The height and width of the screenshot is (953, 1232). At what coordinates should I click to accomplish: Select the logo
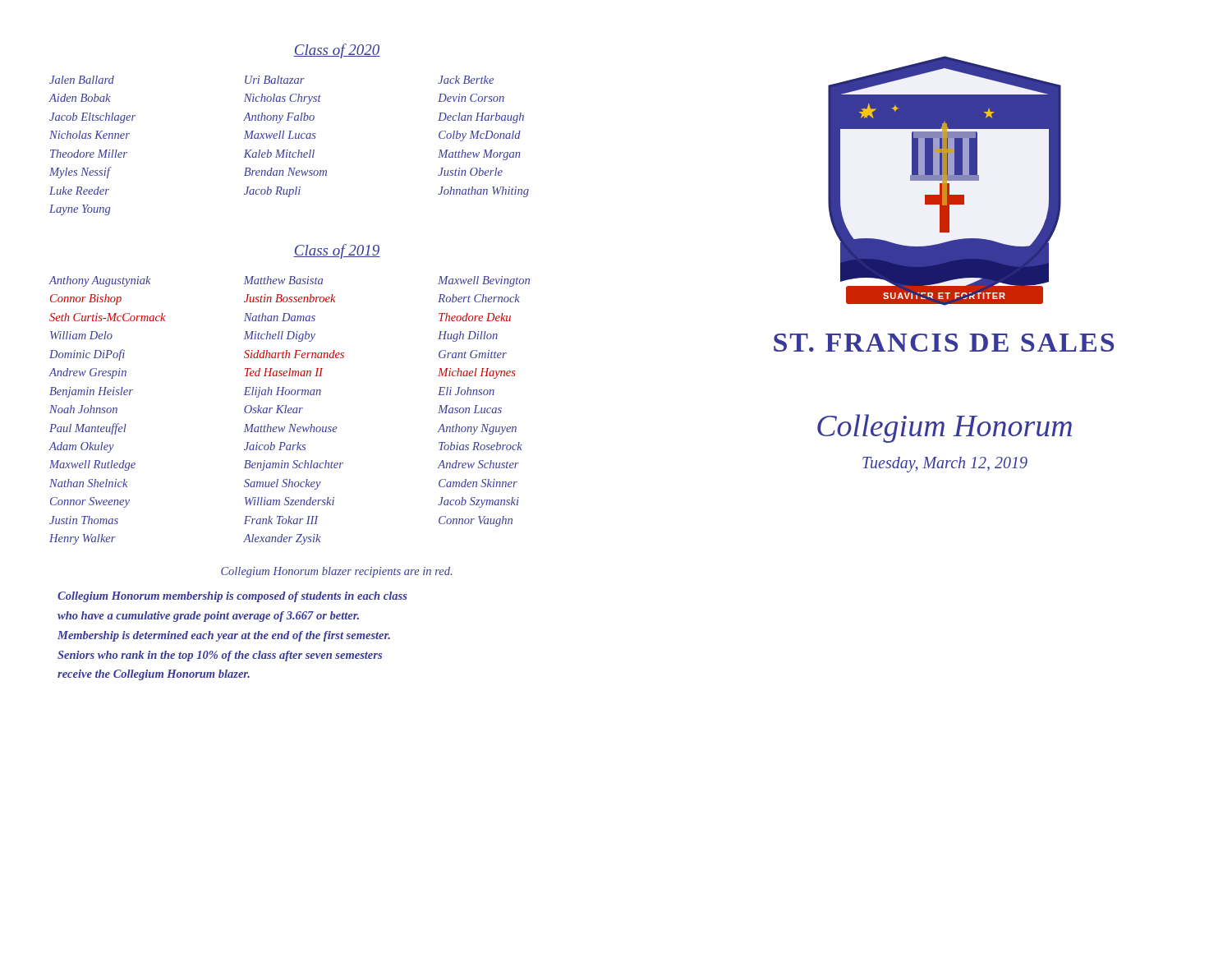click(945, 181)
